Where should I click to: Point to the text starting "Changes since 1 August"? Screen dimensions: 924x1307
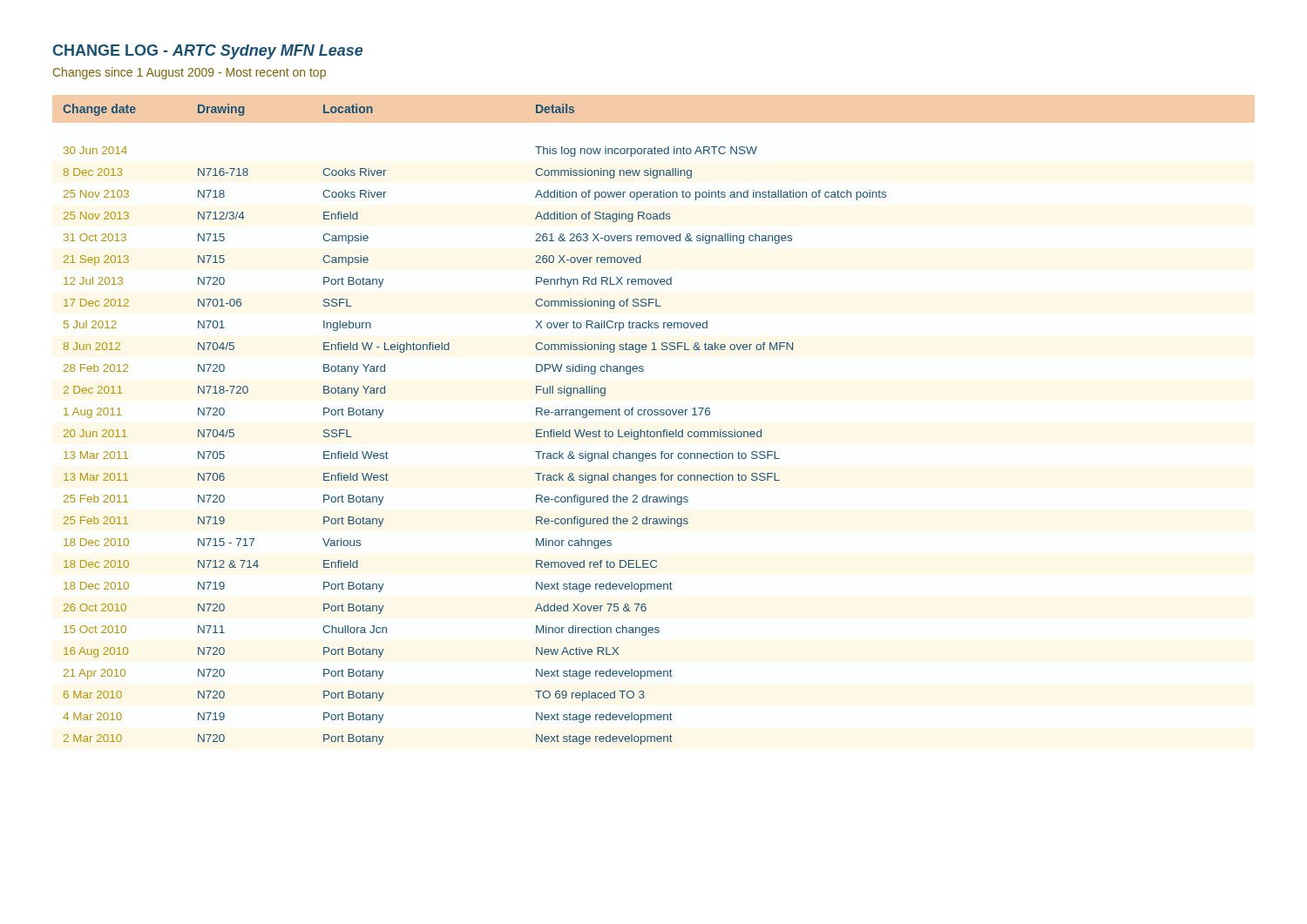click(x=189, y=72)
